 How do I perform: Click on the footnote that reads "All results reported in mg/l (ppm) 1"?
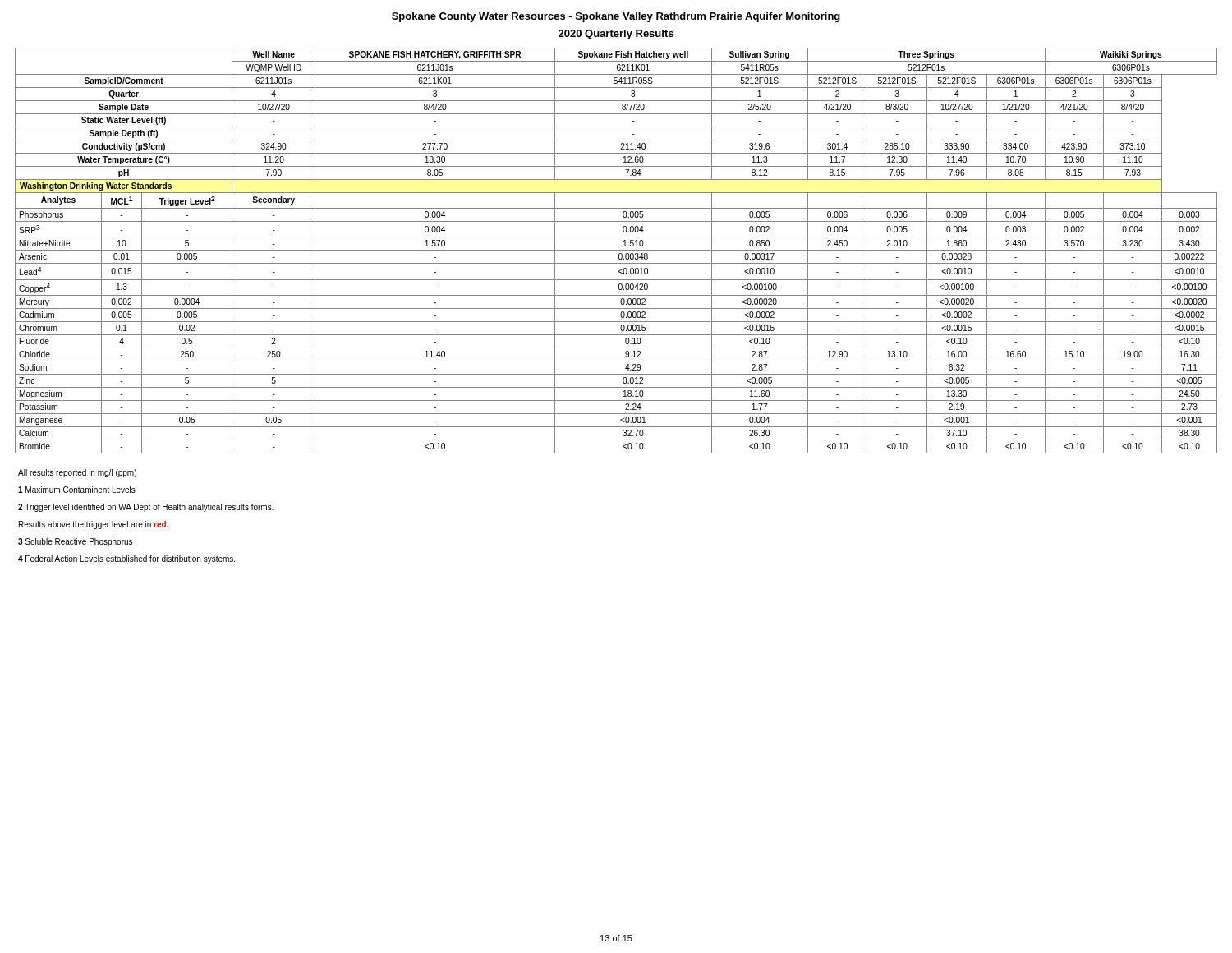click(x=77, y=473)
